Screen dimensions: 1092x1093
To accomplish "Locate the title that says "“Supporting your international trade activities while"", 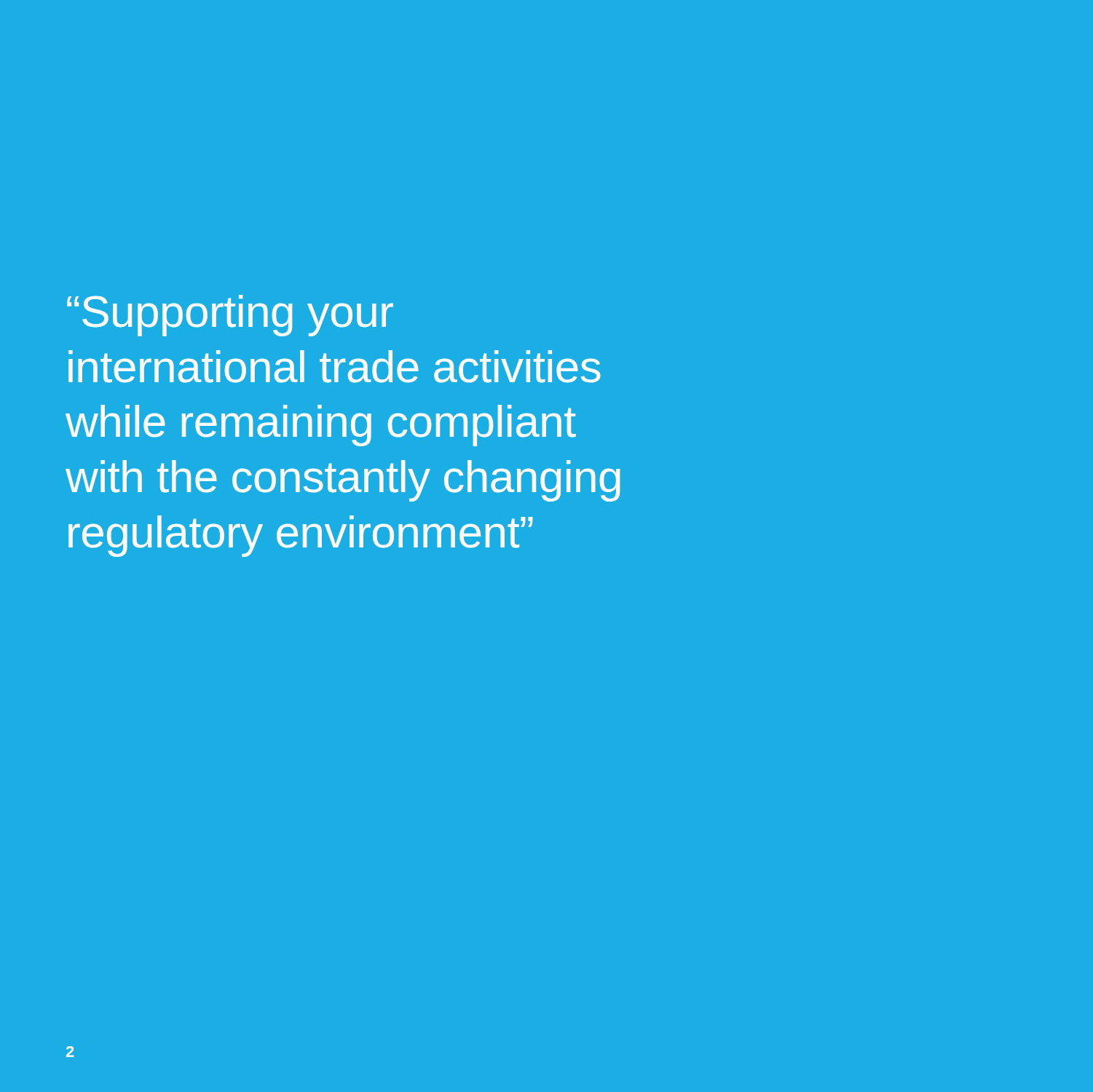I will tap(344, 421).
